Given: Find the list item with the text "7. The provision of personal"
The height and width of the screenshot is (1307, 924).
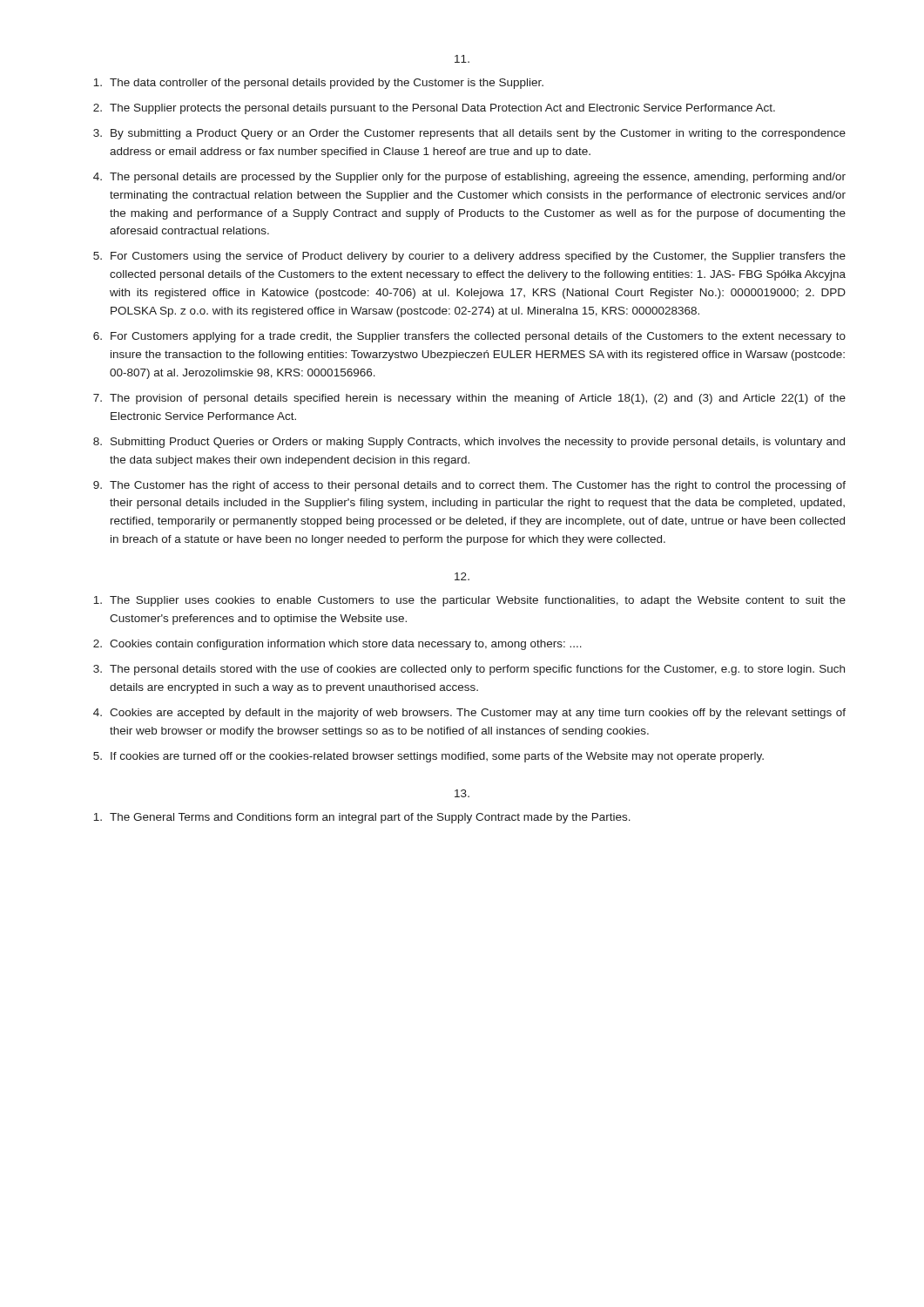Looking at the screenshot, I should (462, 408).
